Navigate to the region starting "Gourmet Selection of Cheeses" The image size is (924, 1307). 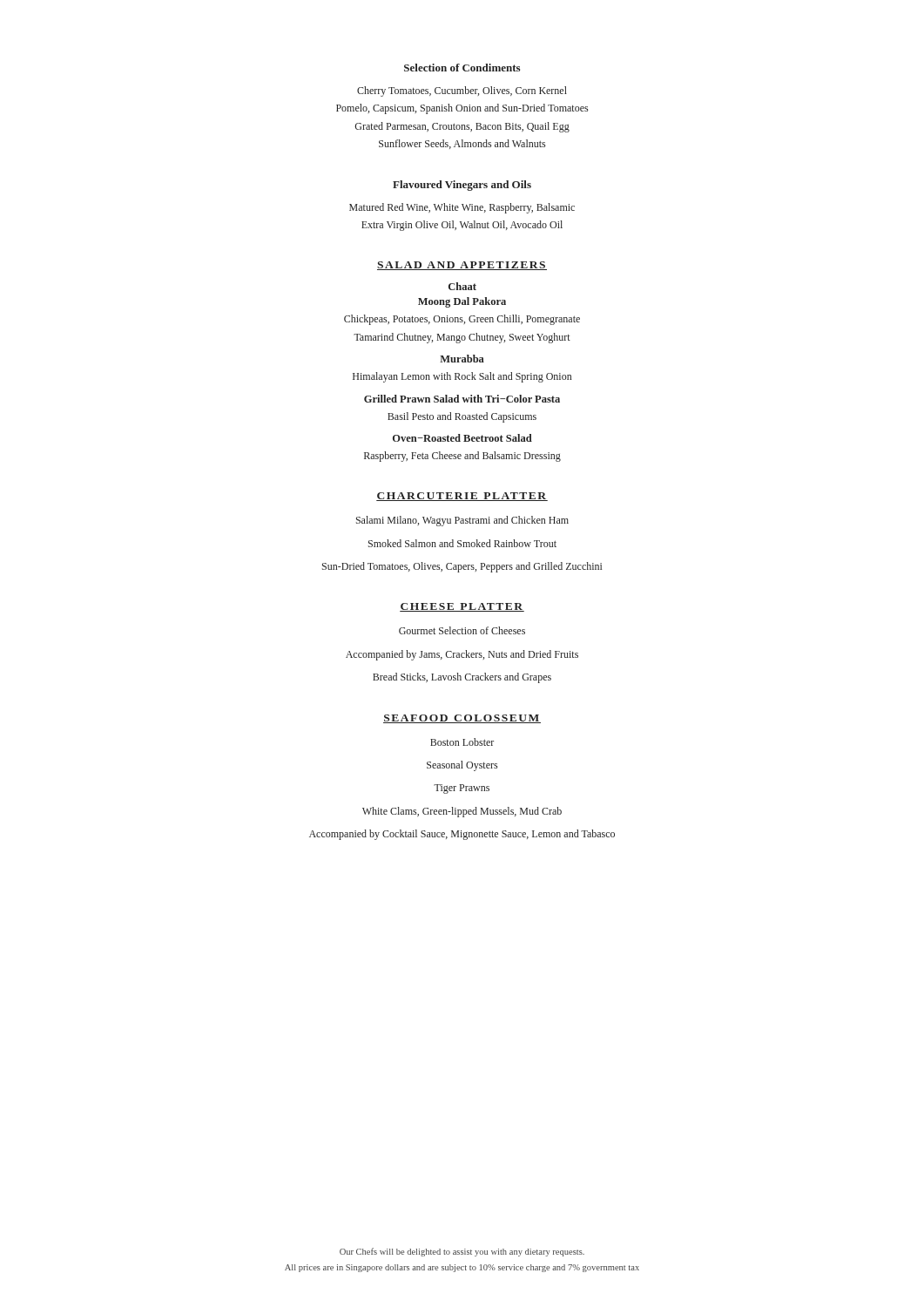[x=462, y=631]
